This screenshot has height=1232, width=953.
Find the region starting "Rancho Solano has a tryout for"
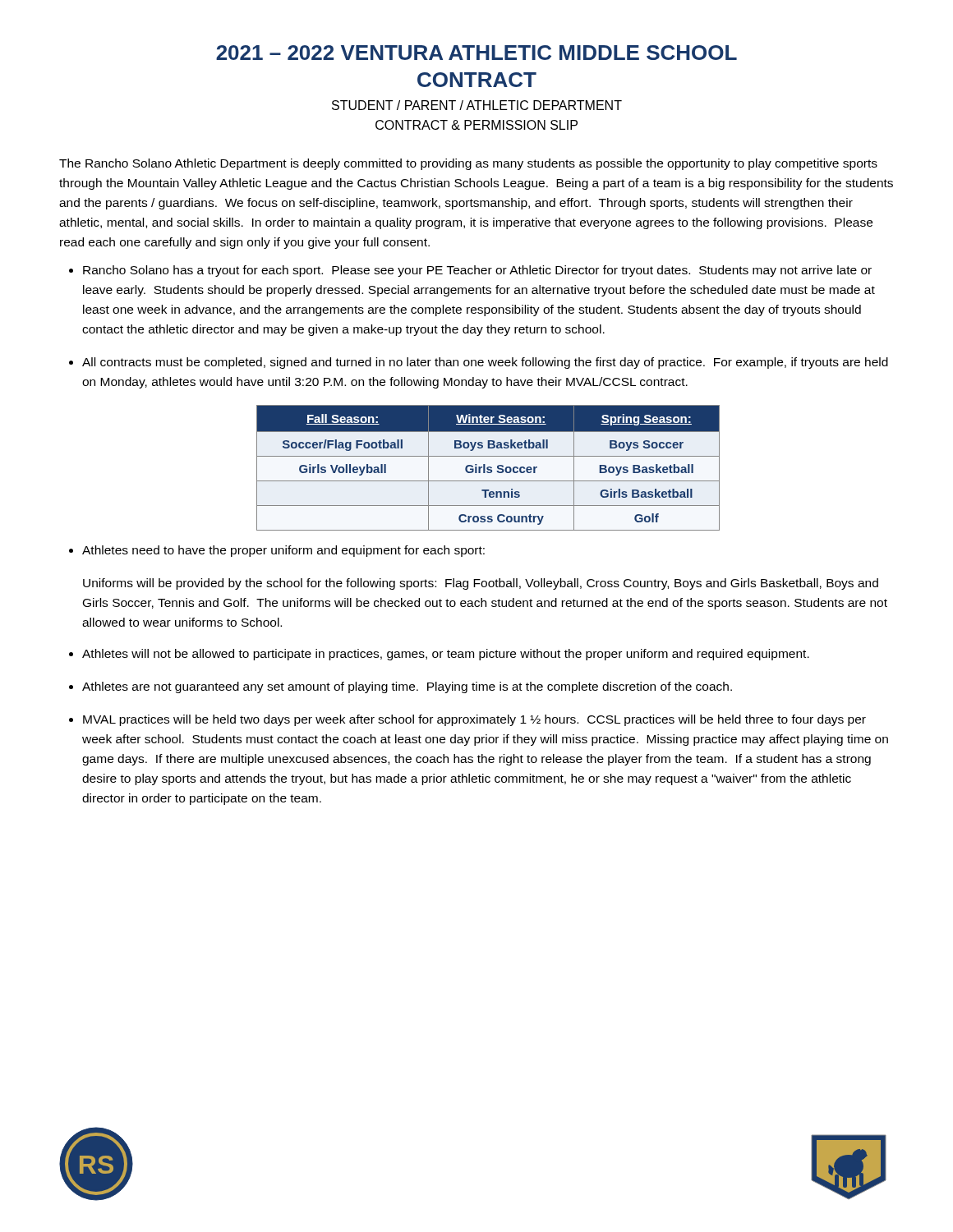point(488,300)
